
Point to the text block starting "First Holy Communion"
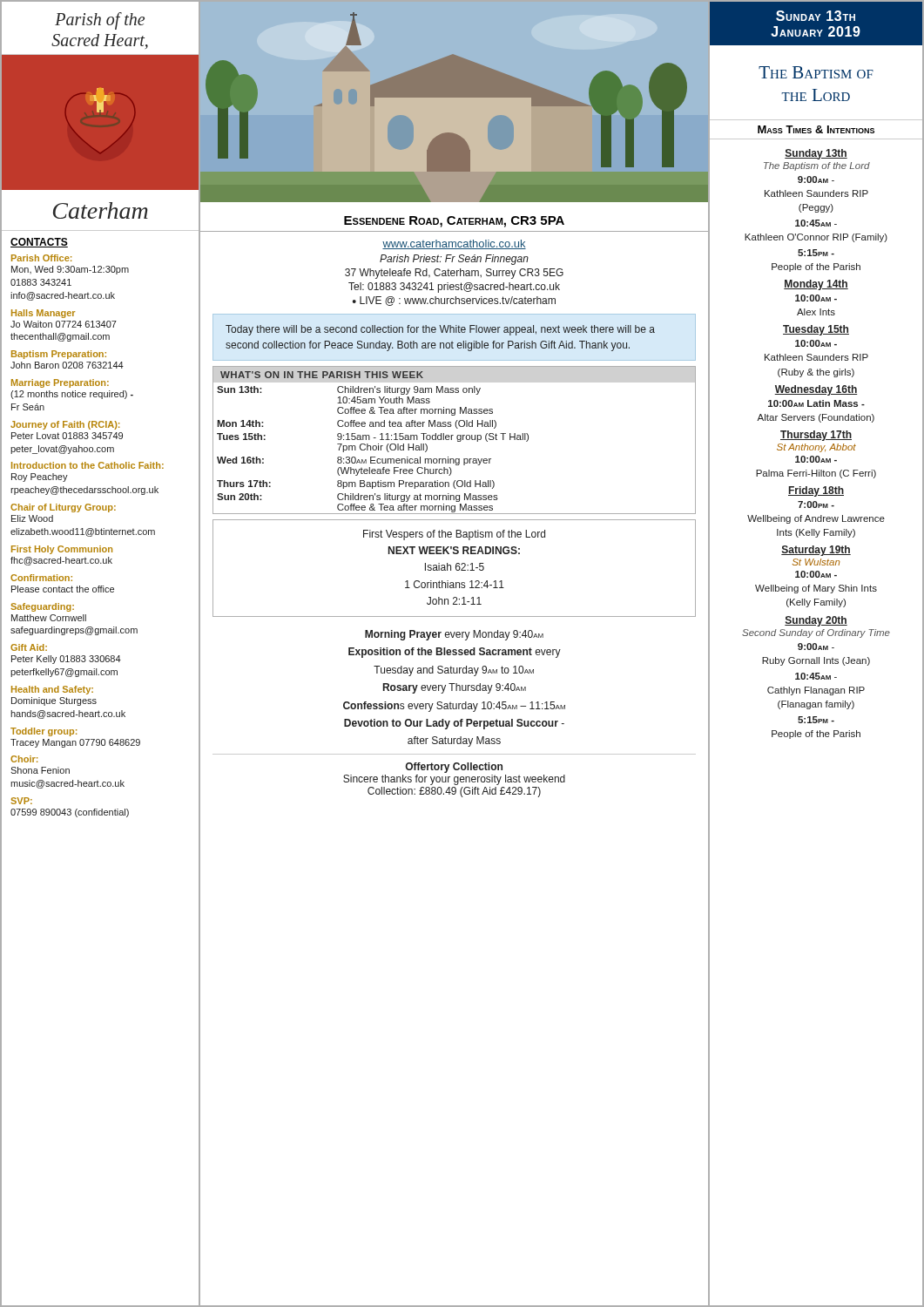[100, 555]
